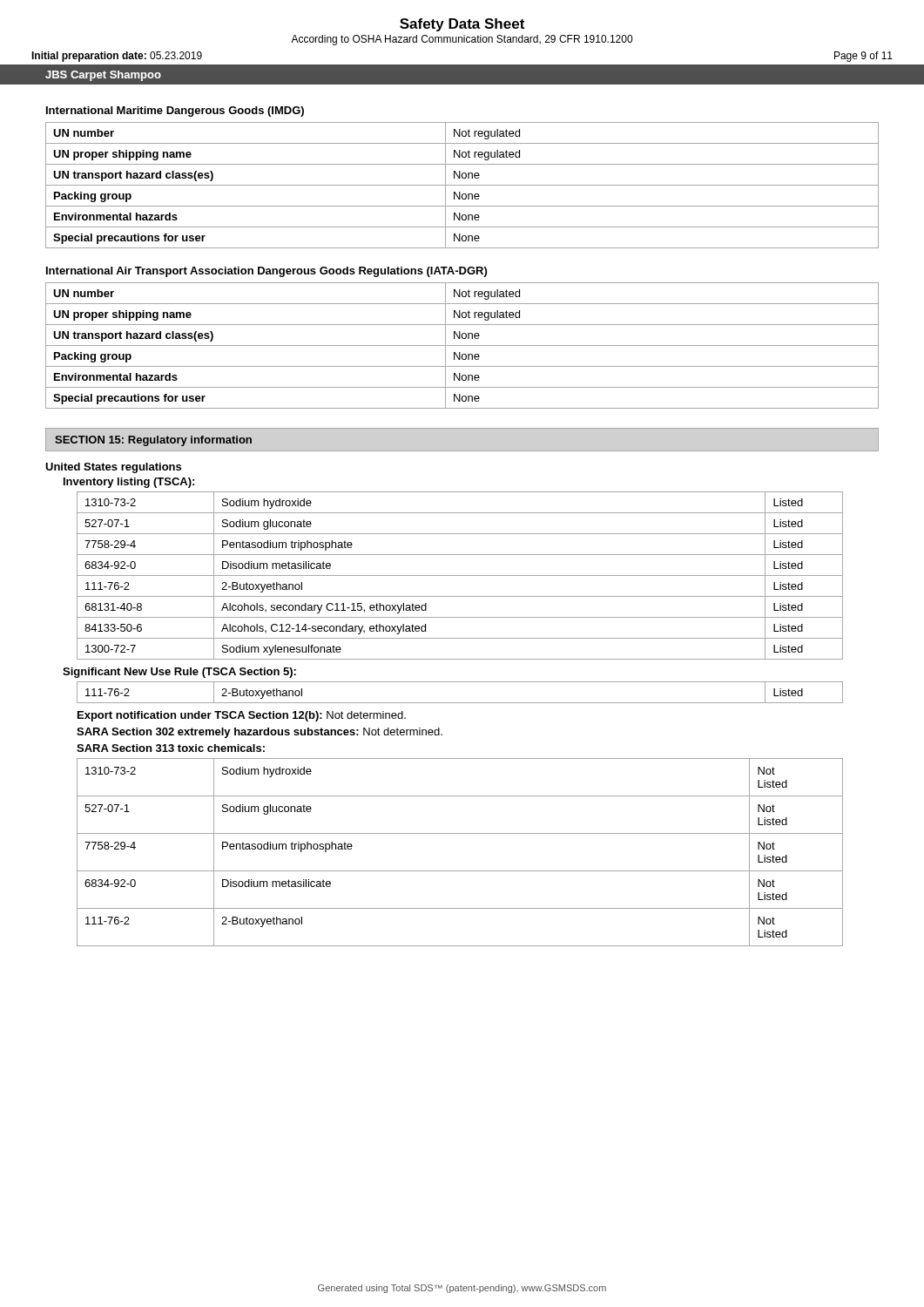The image size is (924, 1307).
Task: Point to the block starting "Significant New Use Rule (TSCA"
Action: 180,671
